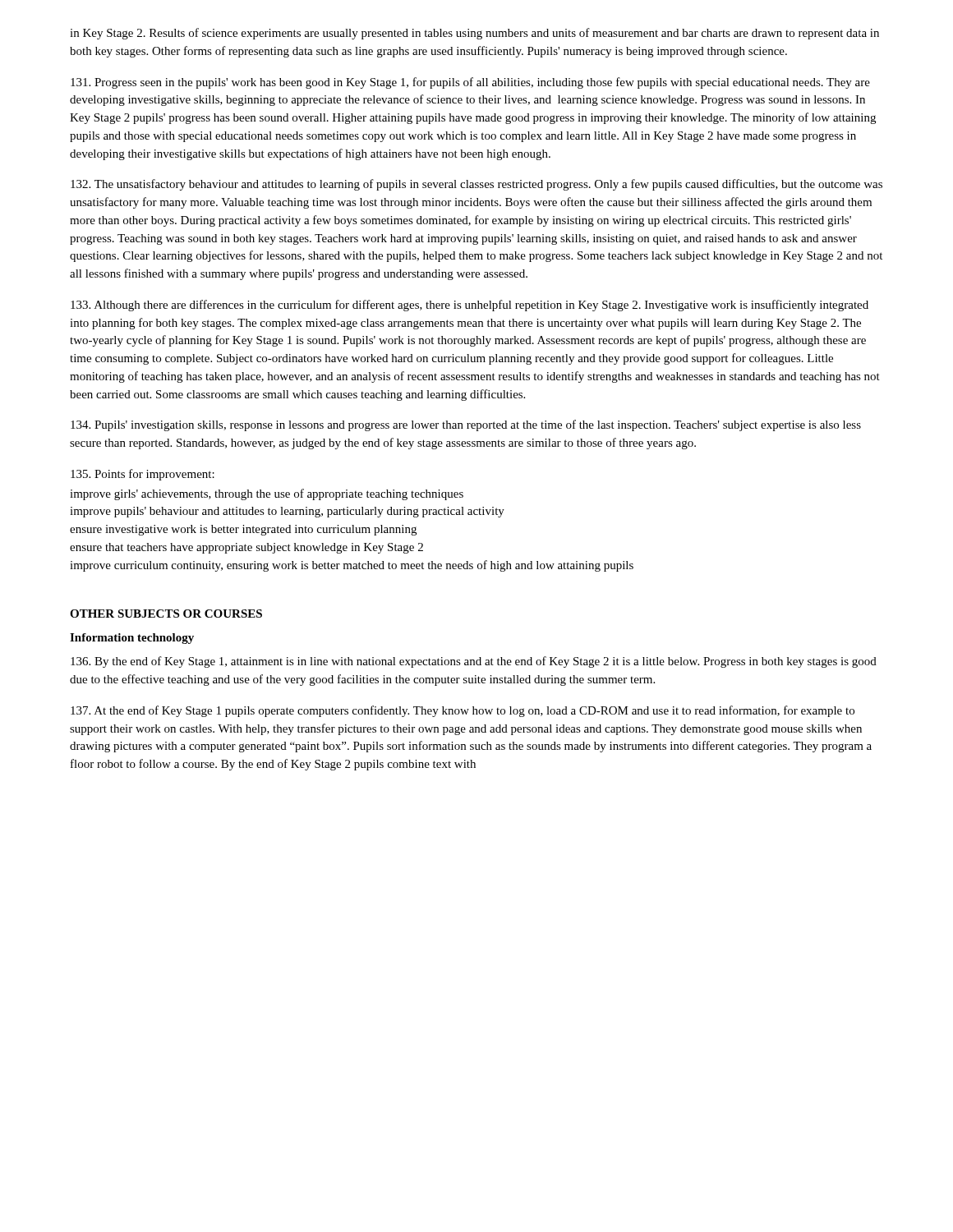Click on the region starting "Pupils' investigation skills, response in"

(465, 434)
